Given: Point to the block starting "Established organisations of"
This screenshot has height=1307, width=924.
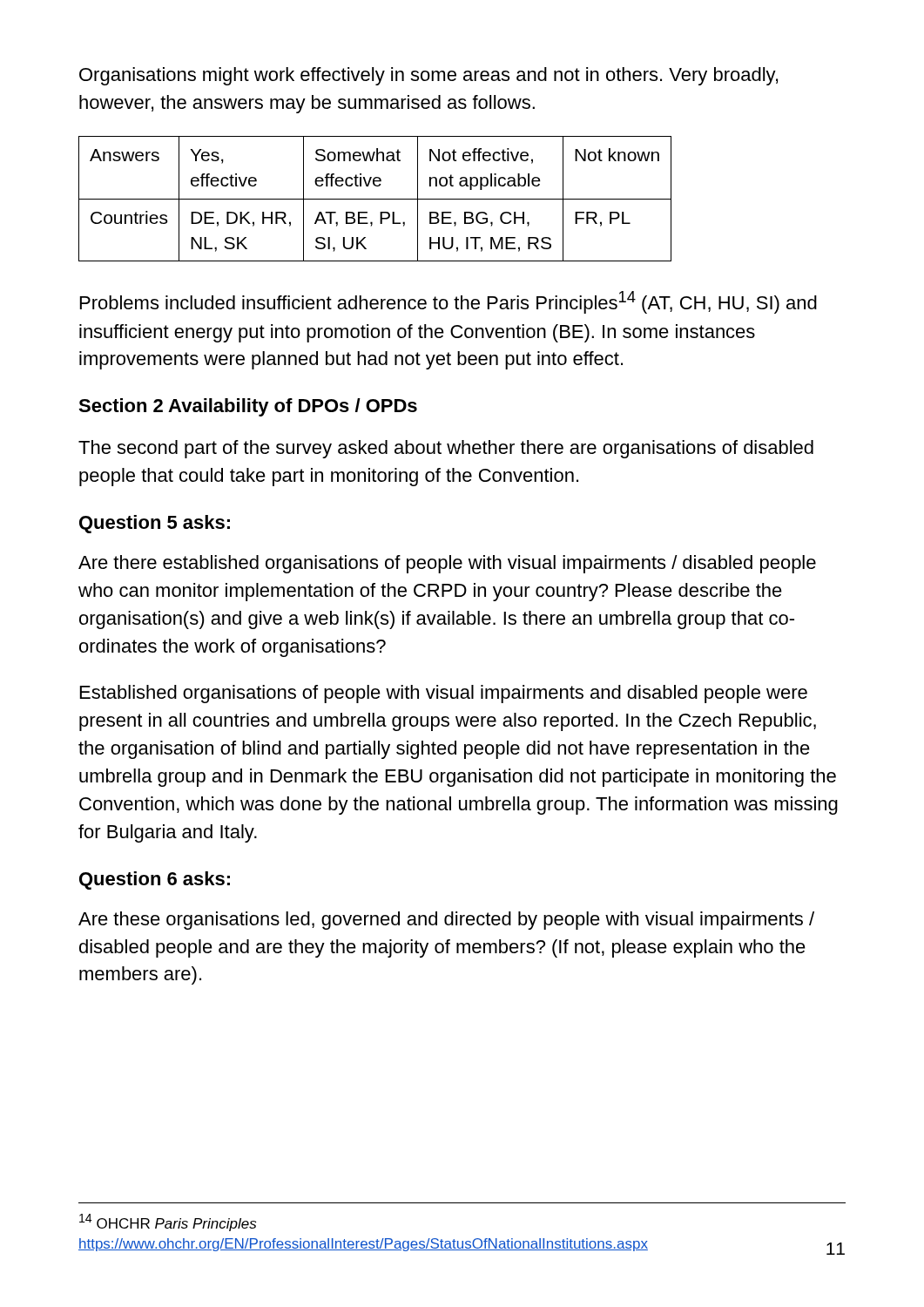Looking at the screenshot, I should (458, 762).
